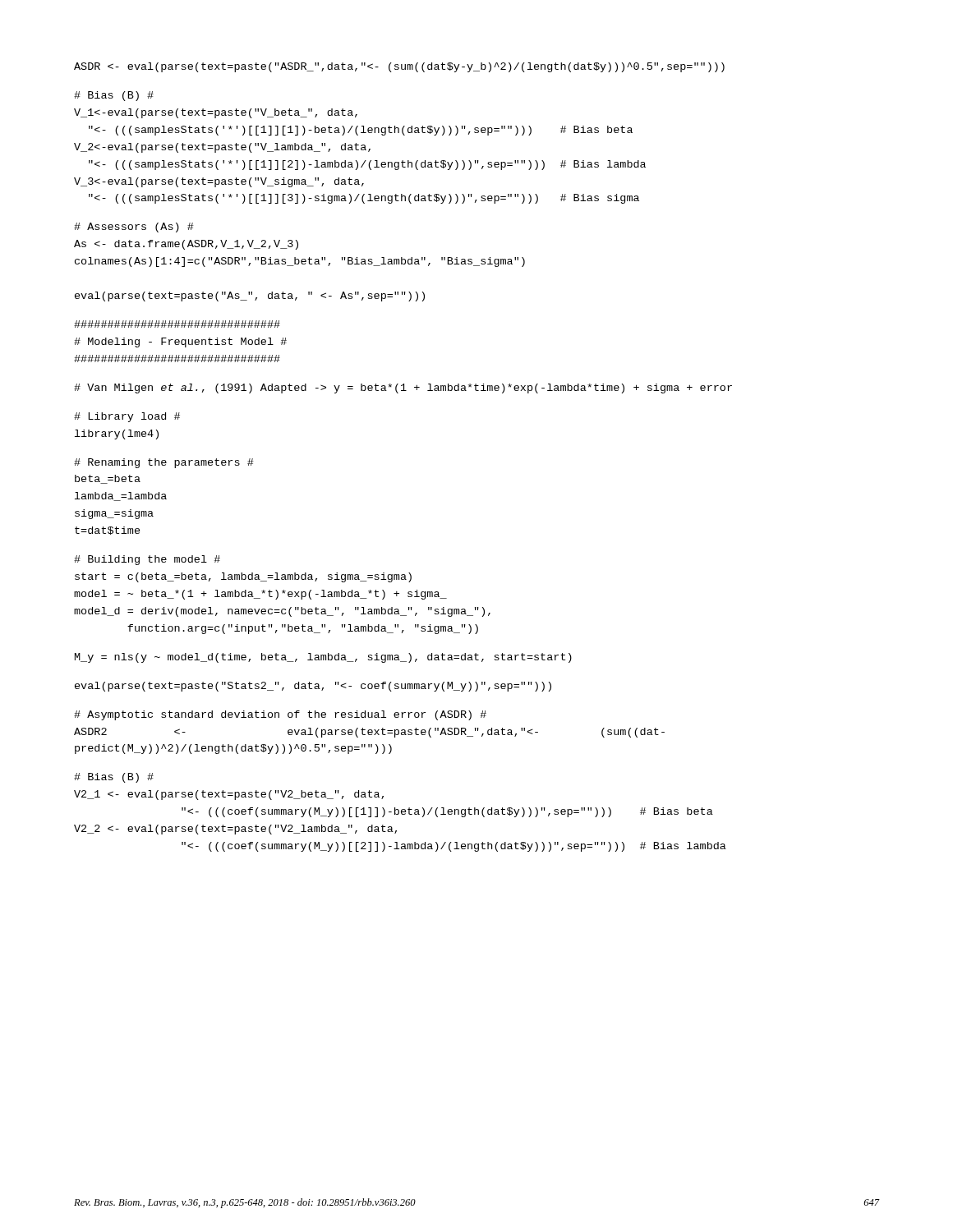Locate the text starting "# Modeling - Frequentist Model # ###############################"
The image size is (953, 1232).
tap(177, 324)
